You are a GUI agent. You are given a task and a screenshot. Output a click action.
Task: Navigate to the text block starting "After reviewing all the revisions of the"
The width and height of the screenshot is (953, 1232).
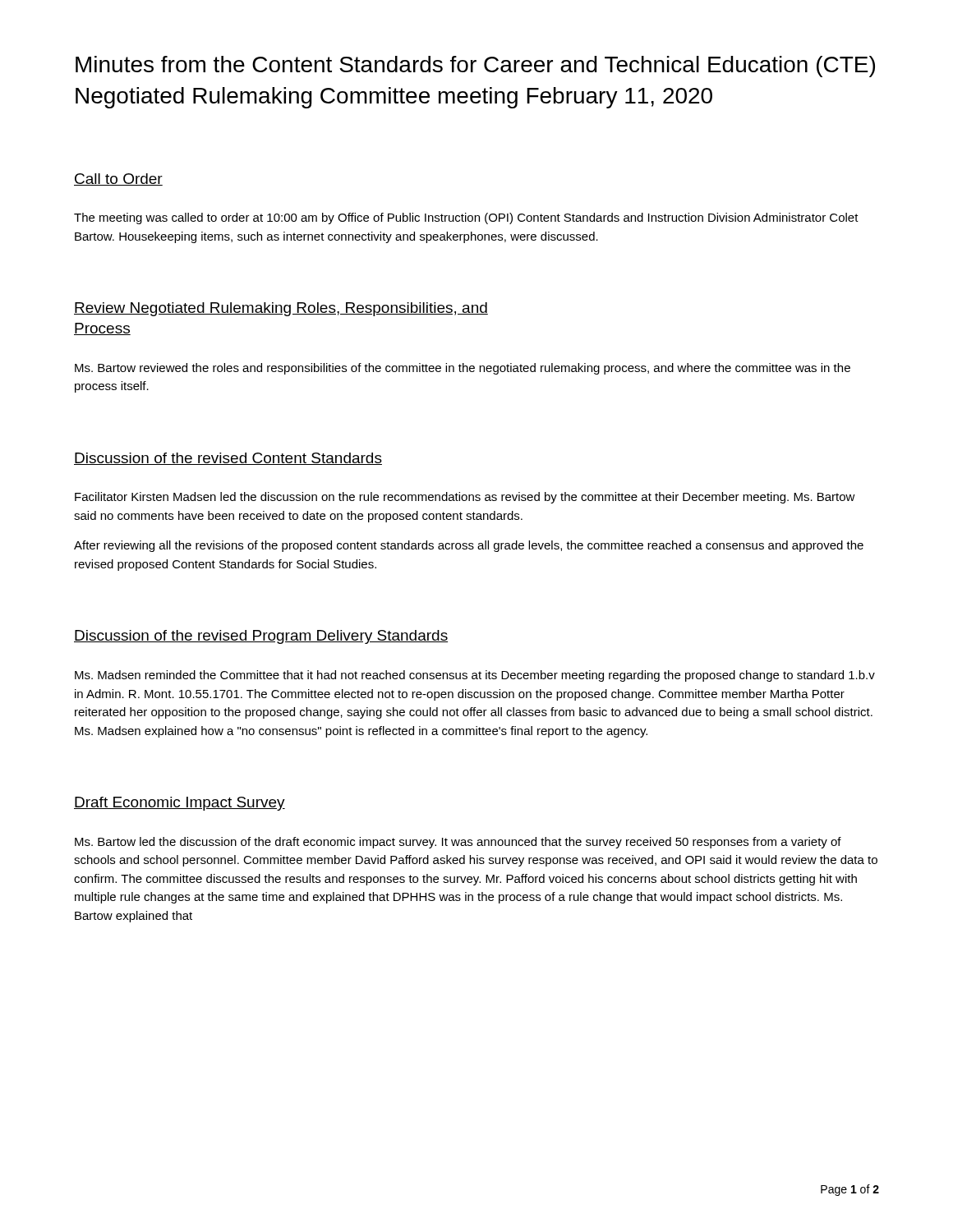click(469, 554)
